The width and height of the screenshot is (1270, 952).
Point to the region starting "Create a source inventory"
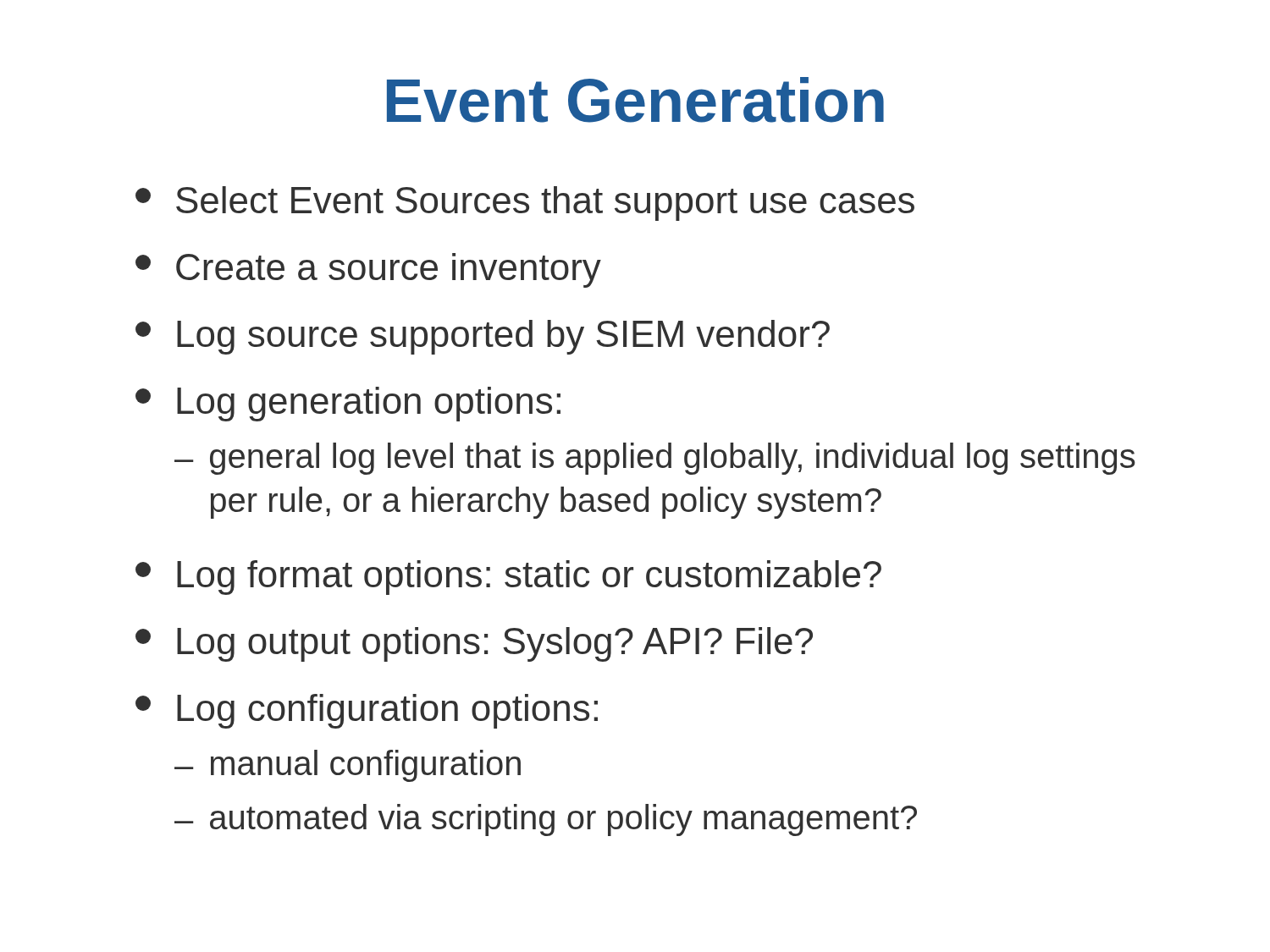(368, 270)
